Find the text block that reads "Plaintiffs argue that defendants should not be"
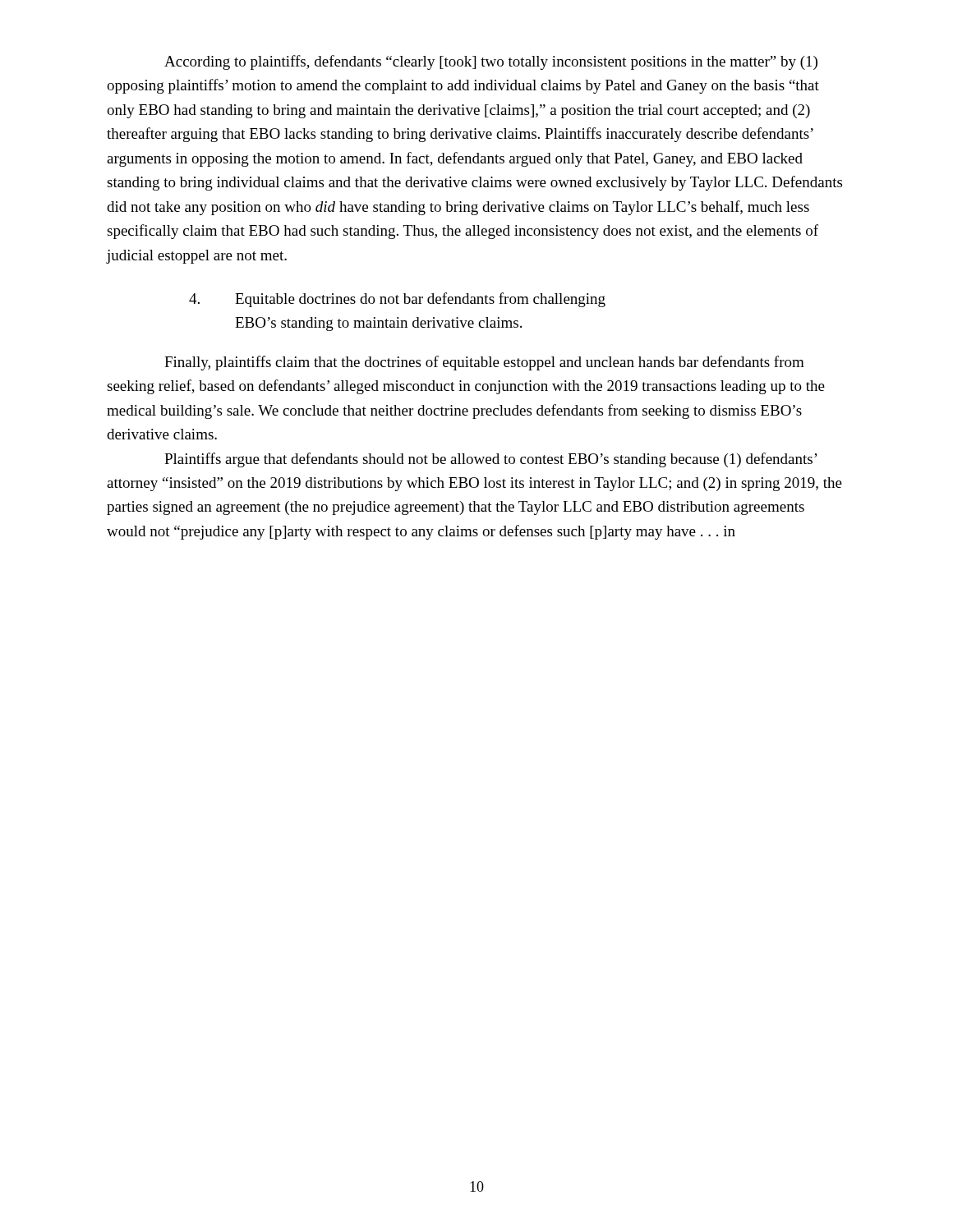This screenshot has height=1232, width=953. 476,495
